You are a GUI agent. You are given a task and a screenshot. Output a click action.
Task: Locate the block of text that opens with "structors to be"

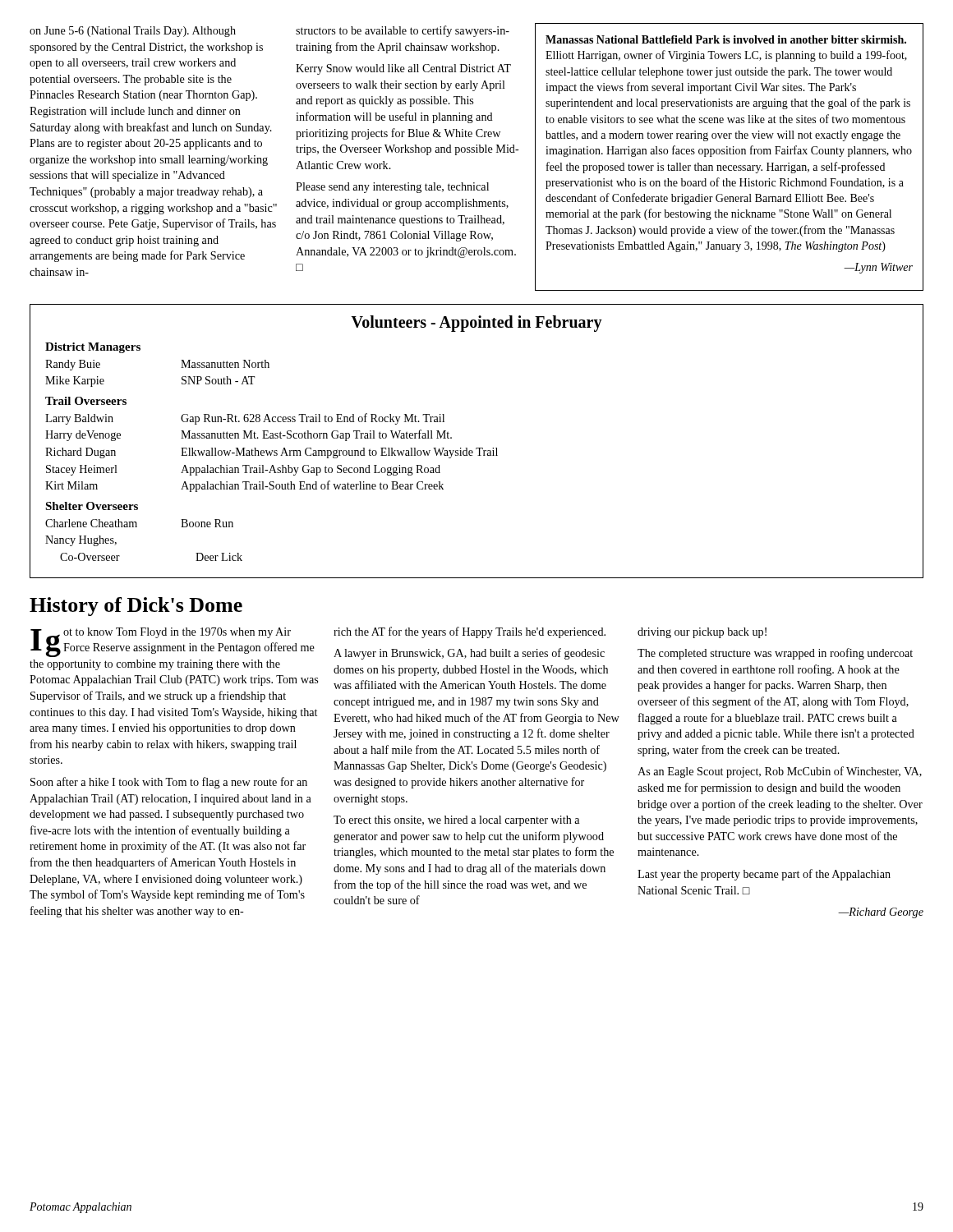(408, 149)
